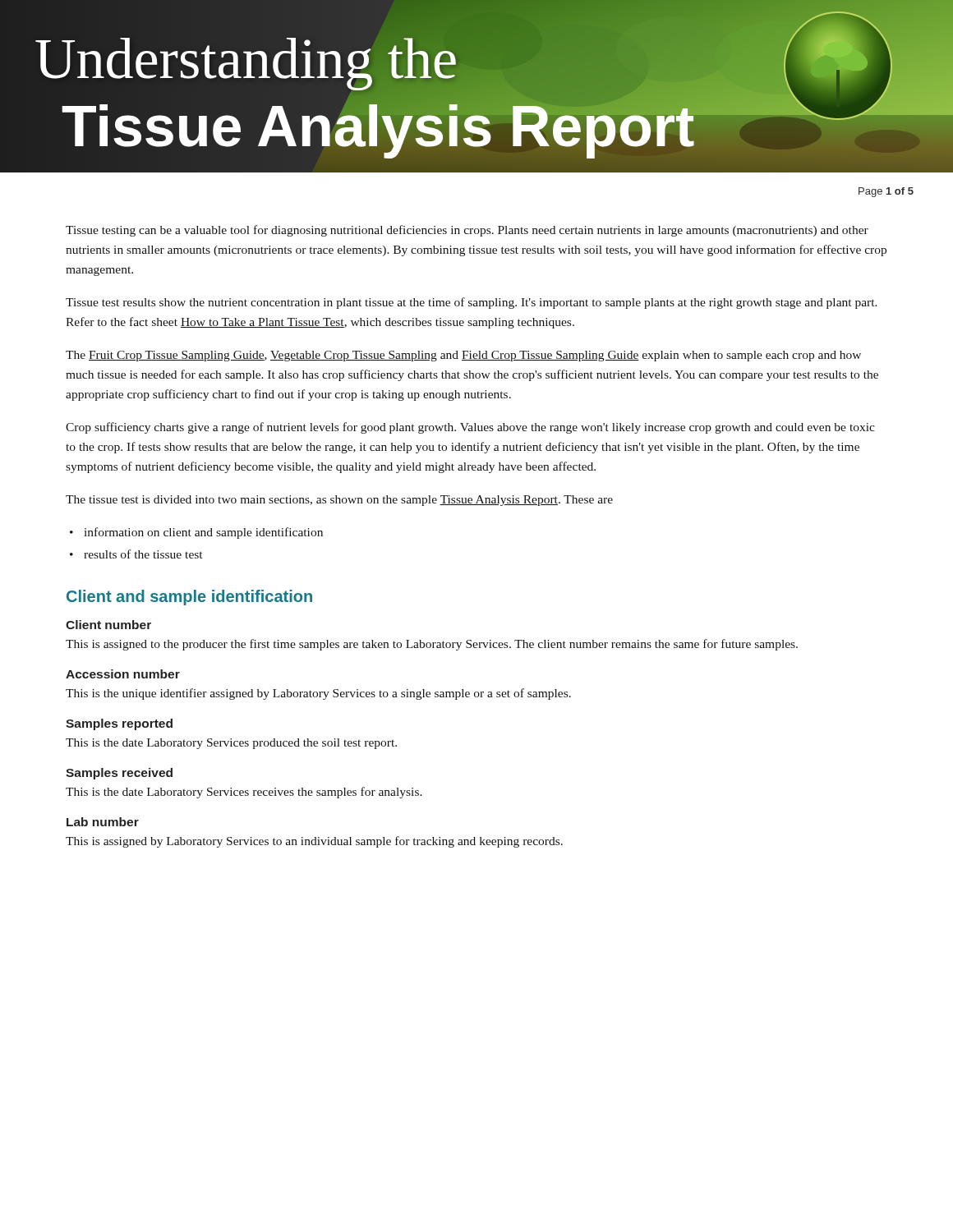The image size is (953, 1232).
Task: Find the block on this page that starts "information on client and"
Action: 203,532
